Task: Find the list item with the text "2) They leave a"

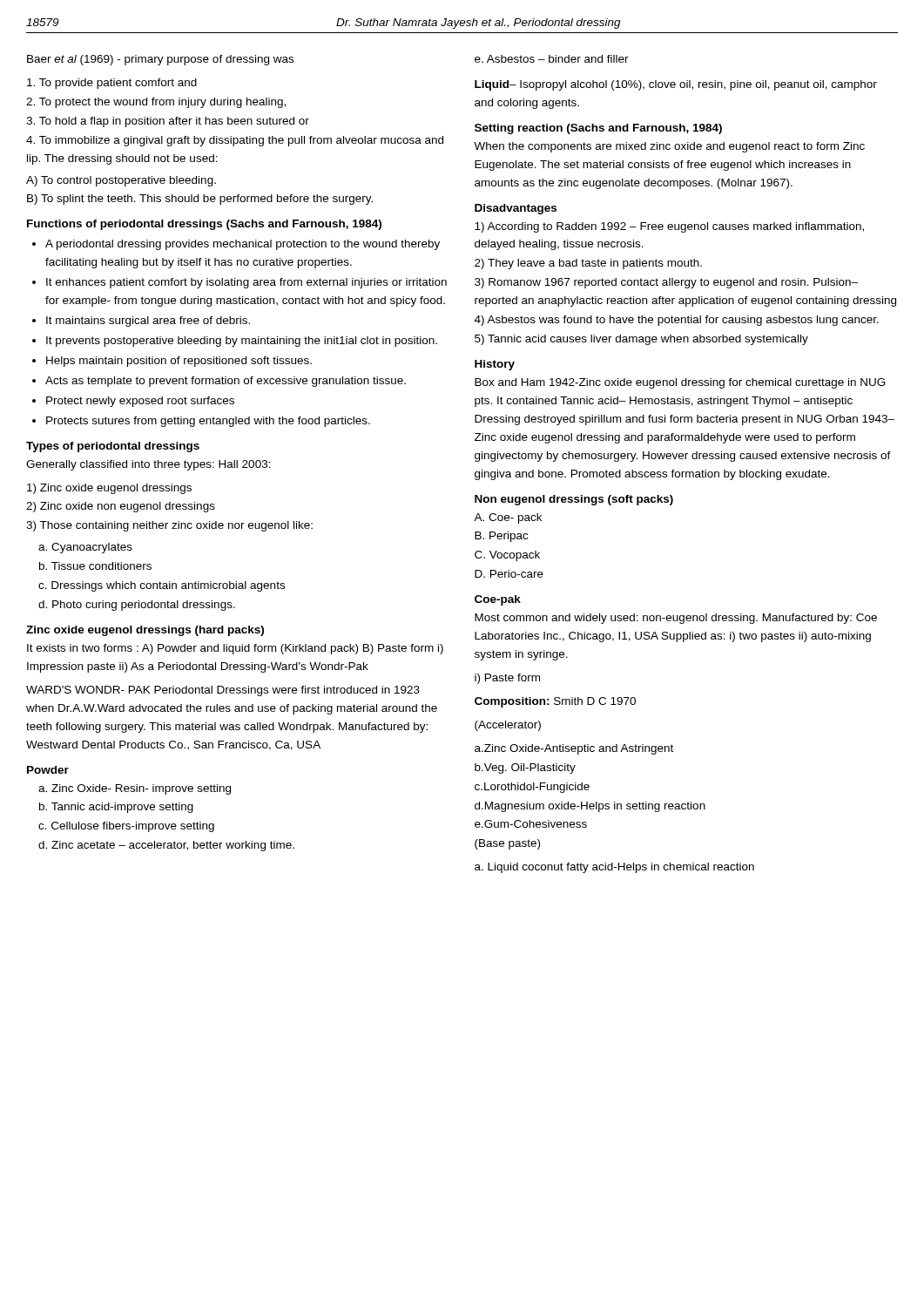Action: click(x=588, y=263)
